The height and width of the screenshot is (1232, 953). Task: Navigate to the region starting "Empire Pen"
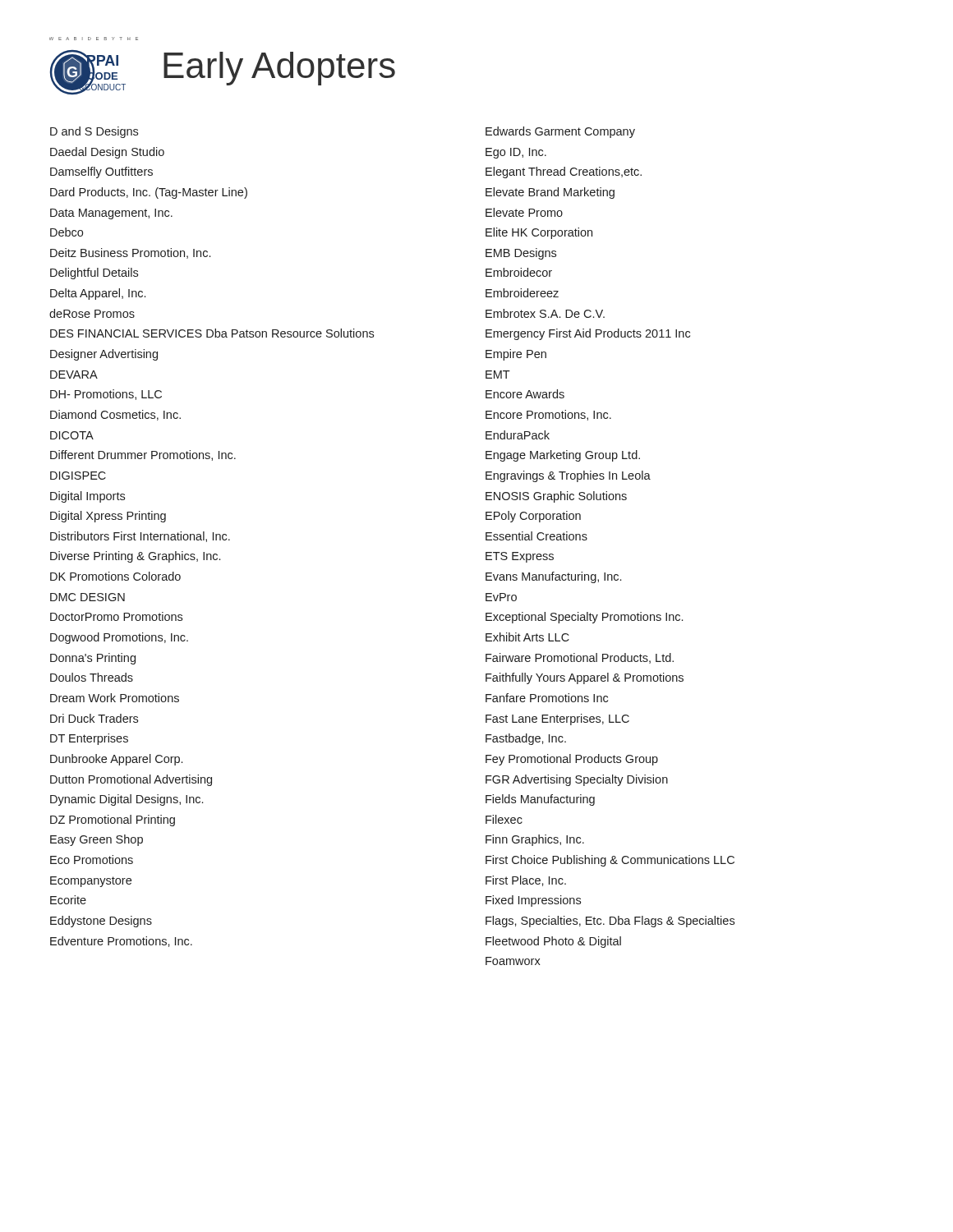point(516,354)
